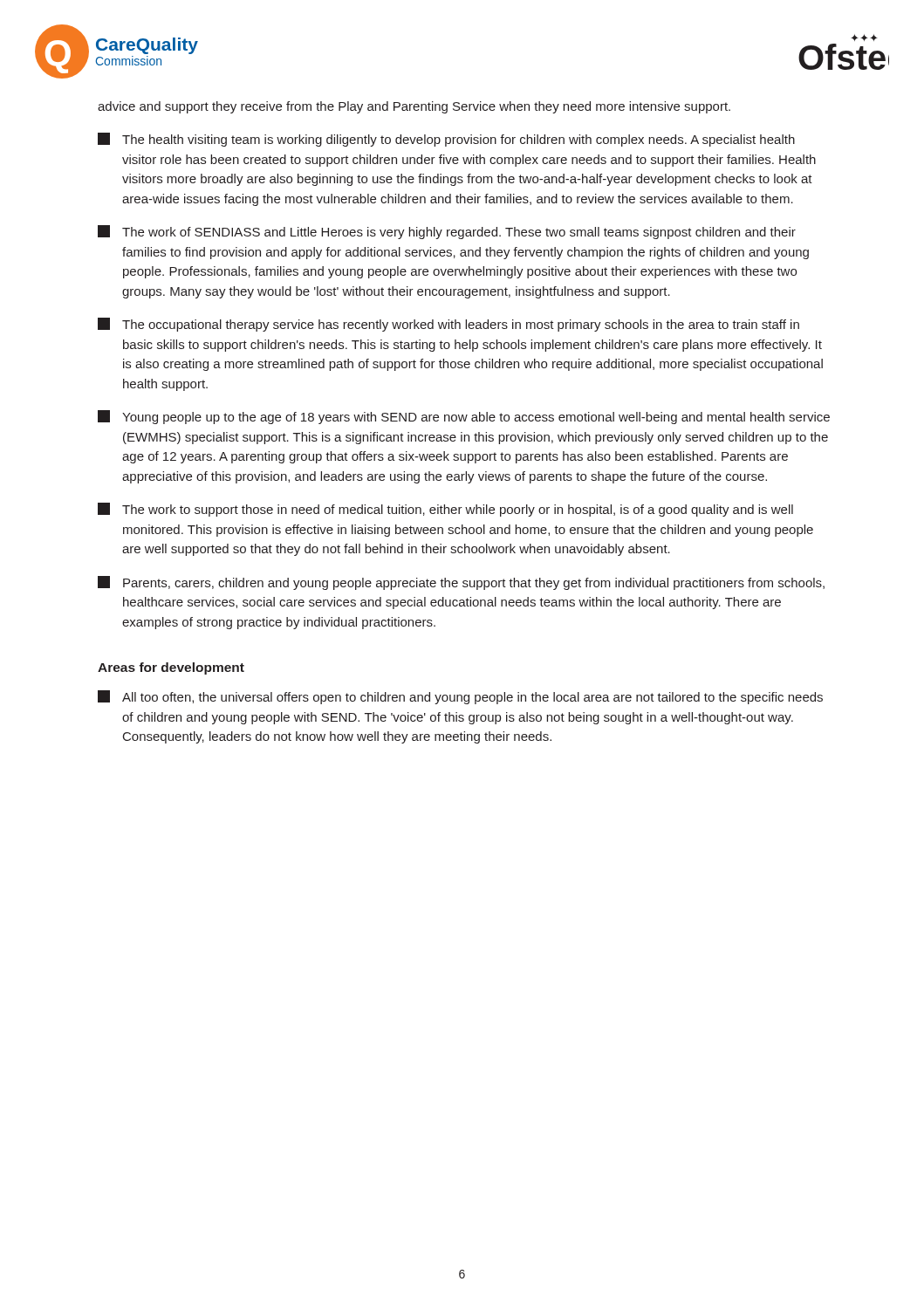The width and height of the screenshot is (924, 1309).
Task: Where is the passage that starts "Young people up to"?
Action: coord(464,447)
